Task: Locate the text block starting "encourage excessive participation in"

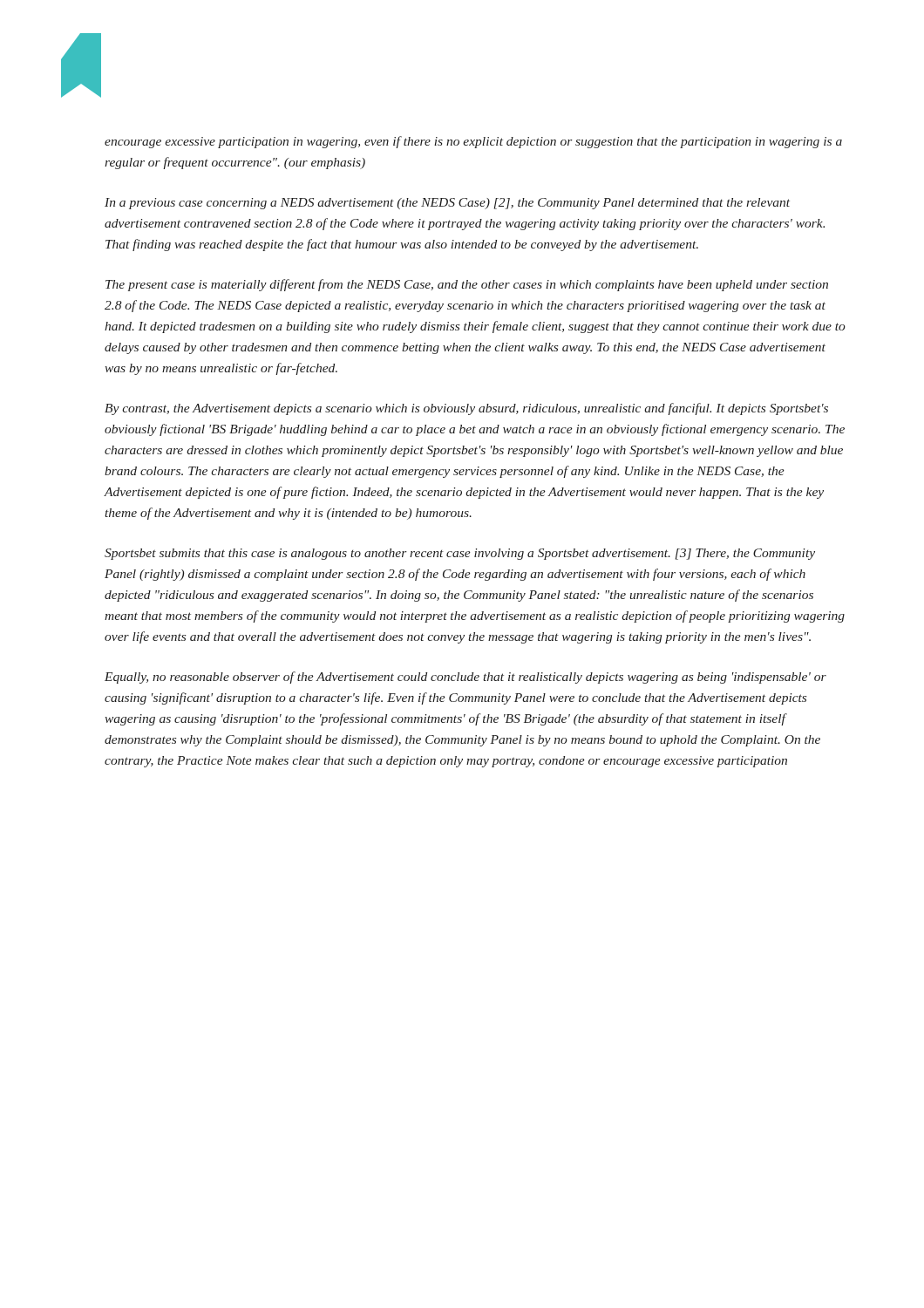Action: click(x=475, y=152)
